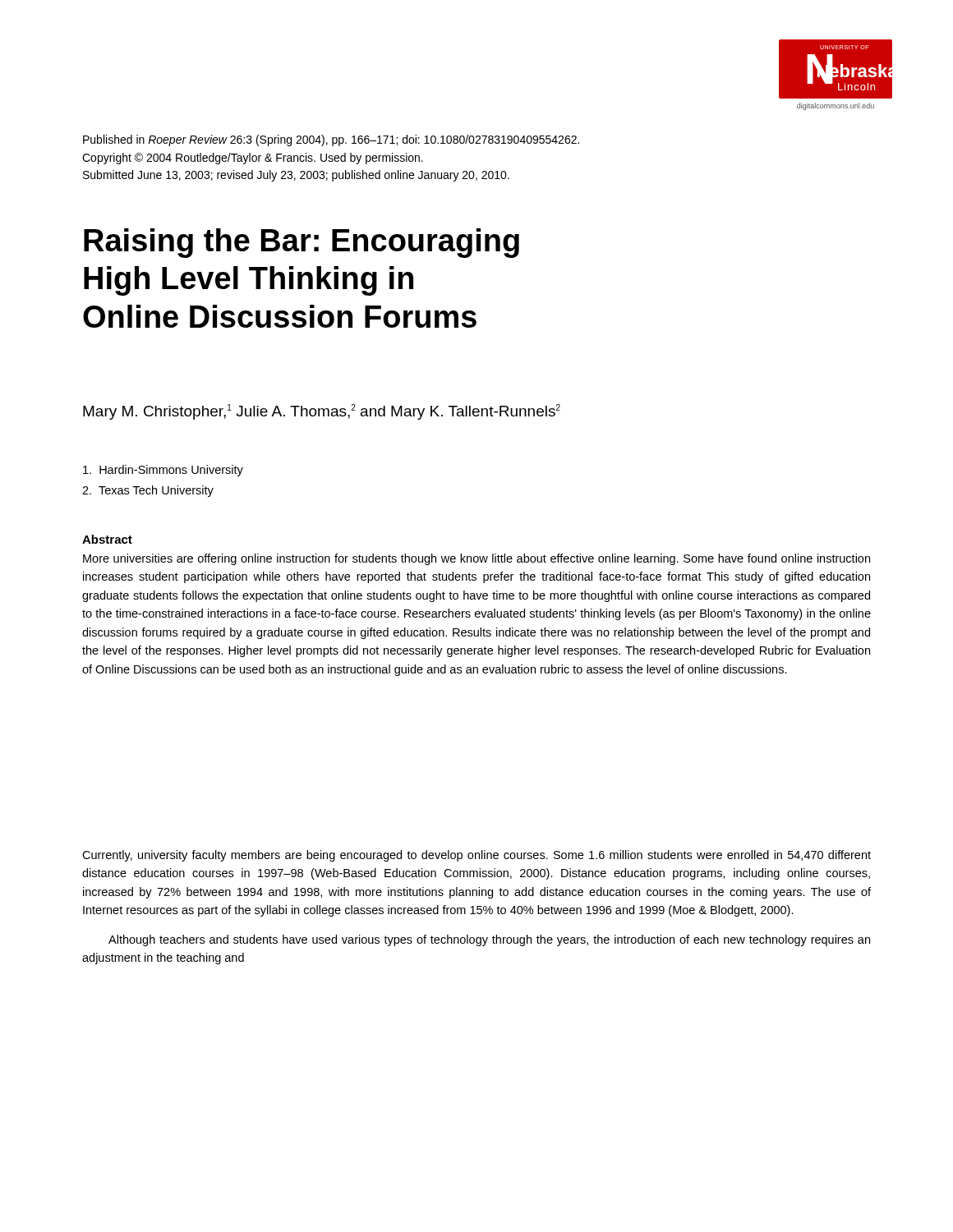Screen dimensions: 1232x953
Task: Locate the logo
Action: (836, 76)
